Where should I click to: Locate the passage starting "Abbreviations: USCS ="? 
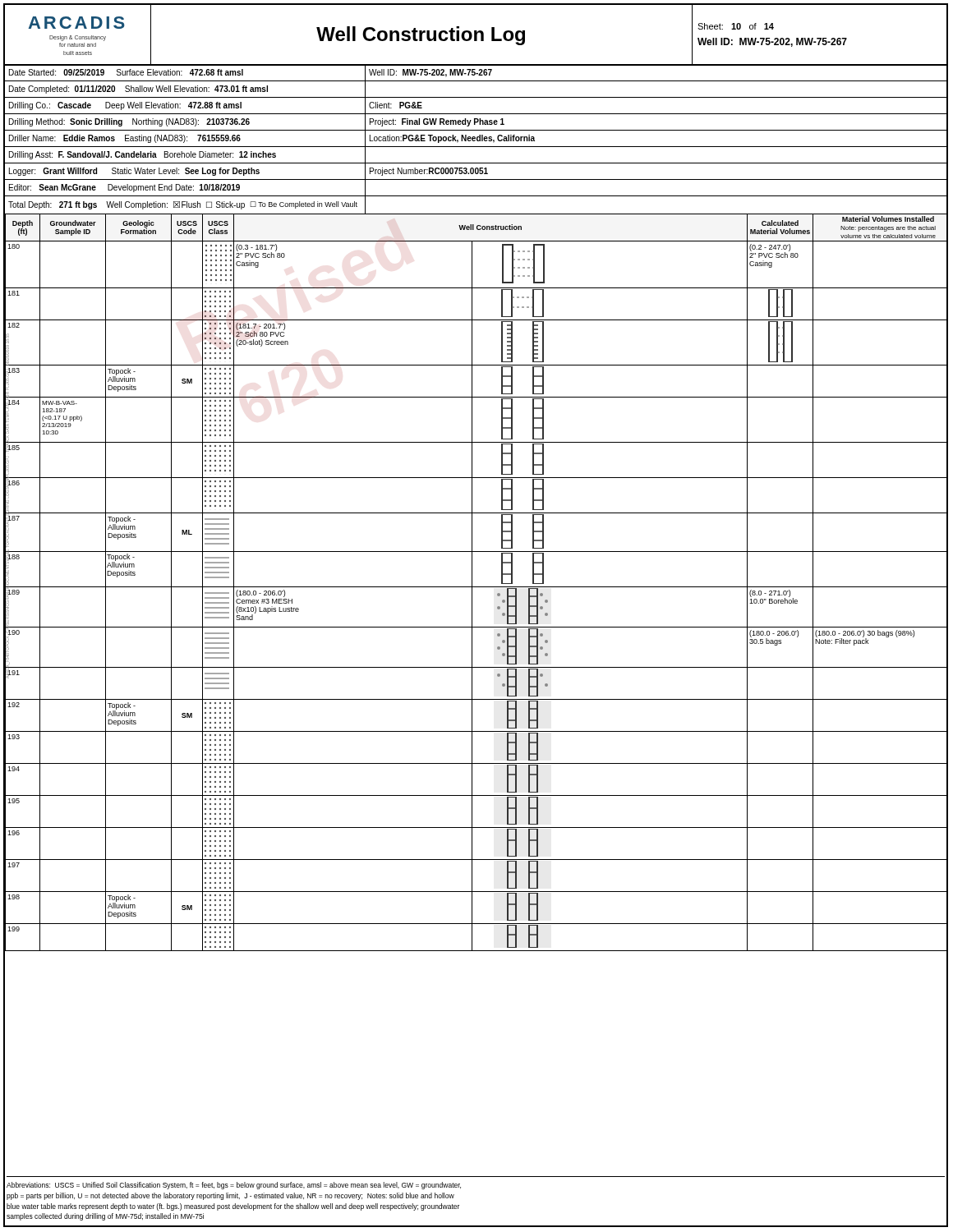pyautogui.click(x=234, y=1201)
